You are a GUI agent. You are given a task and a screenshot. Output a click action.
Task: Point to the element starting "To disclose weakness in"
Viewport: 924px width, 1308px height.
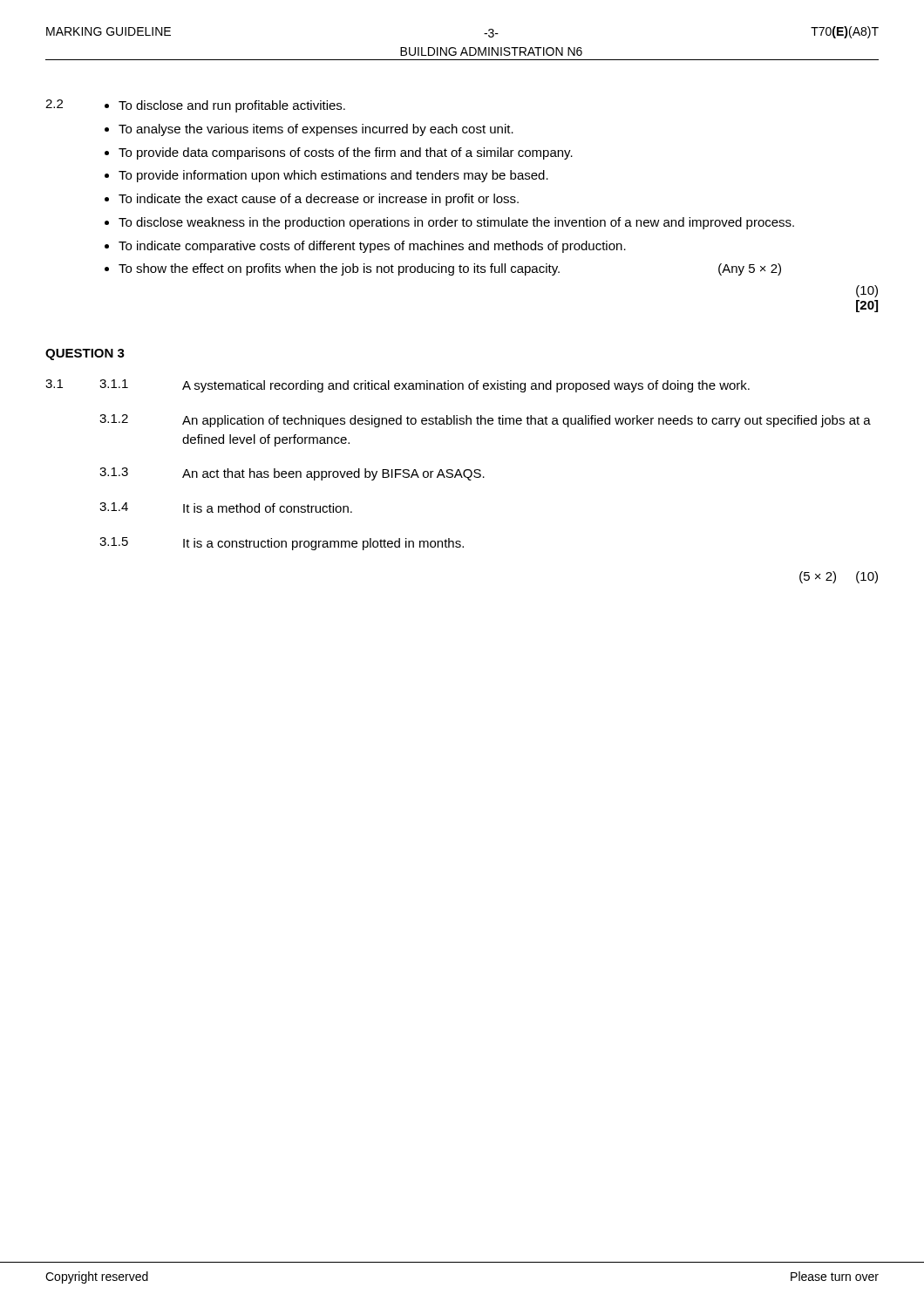457,222
